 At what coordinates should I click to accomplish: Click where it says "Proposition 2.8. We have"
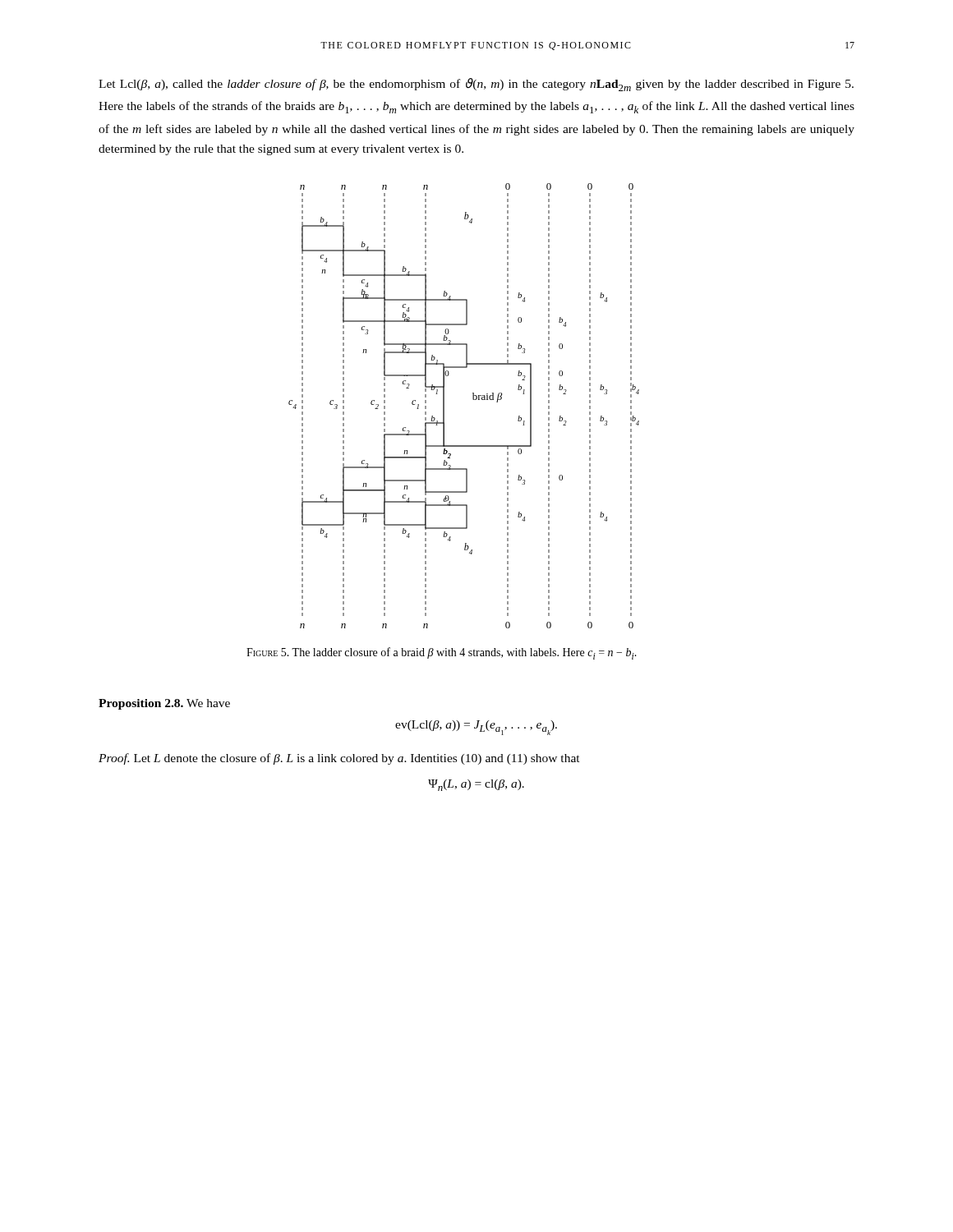click(x=164, y=703)
